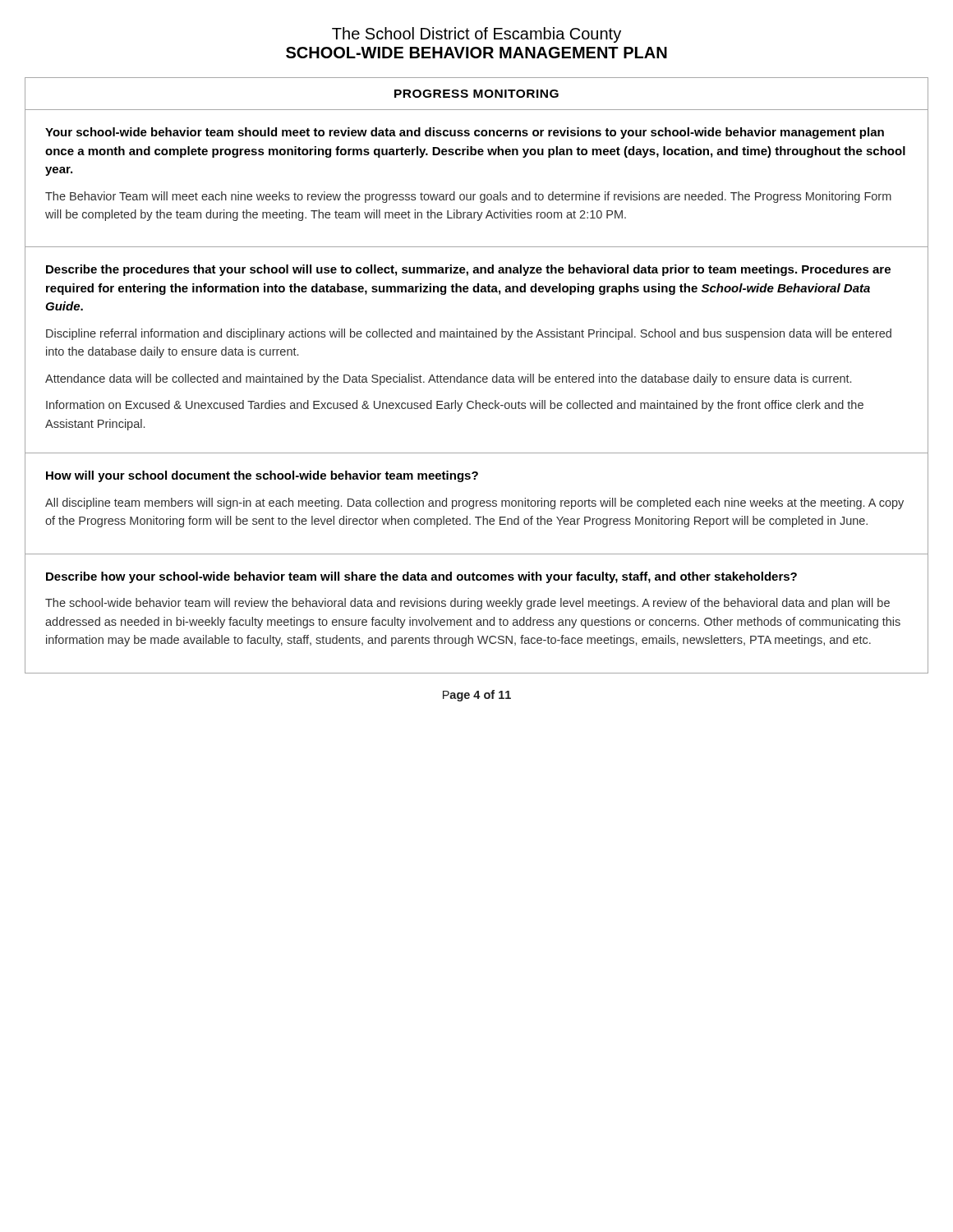Navigate to the block starting "Information on Excused &"
The height and width of the screenshot is (1232, 953).
(x=455, y=414)
